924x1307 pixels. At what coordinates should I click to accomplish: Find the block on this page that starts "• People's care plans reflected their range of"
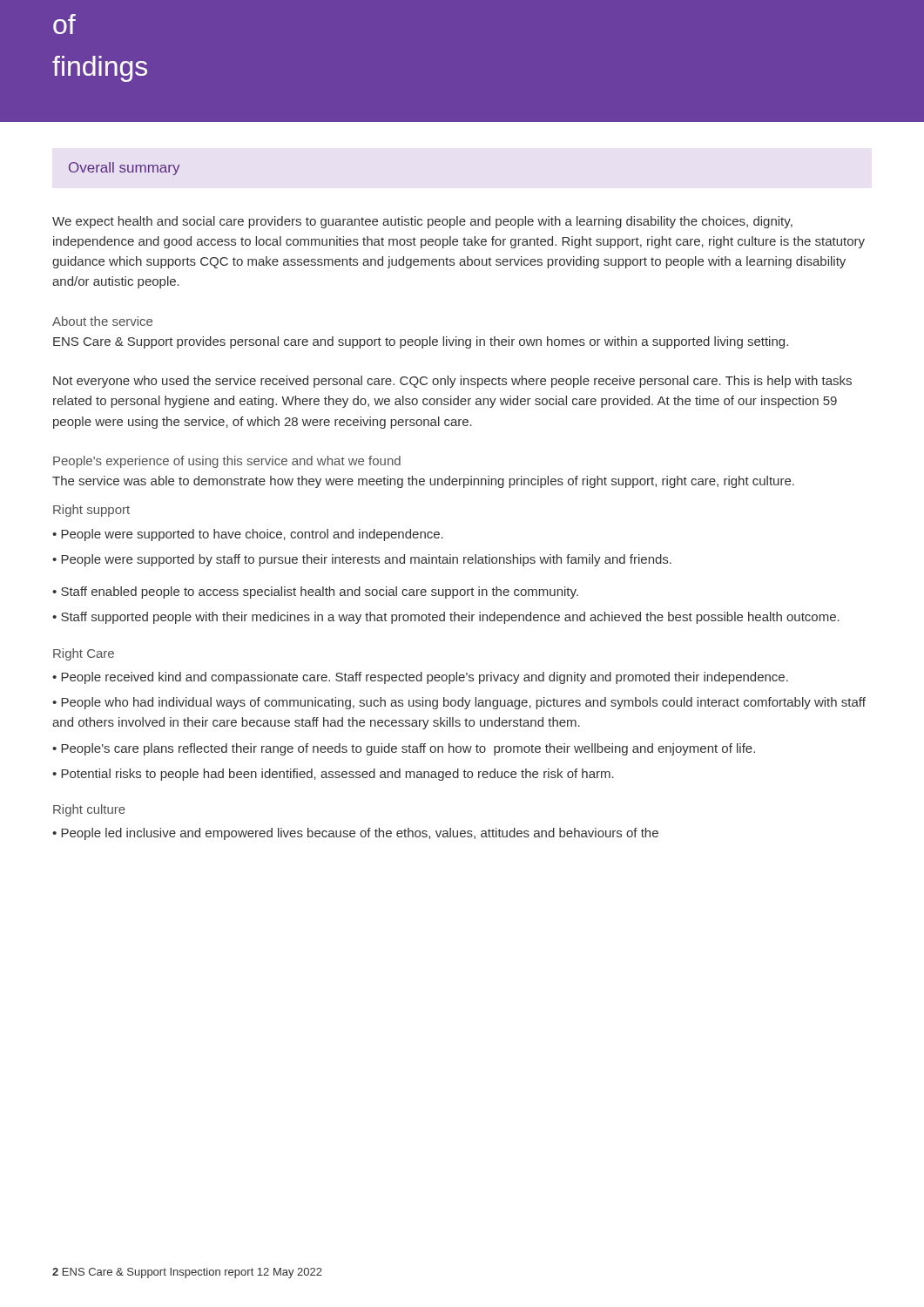404,748
